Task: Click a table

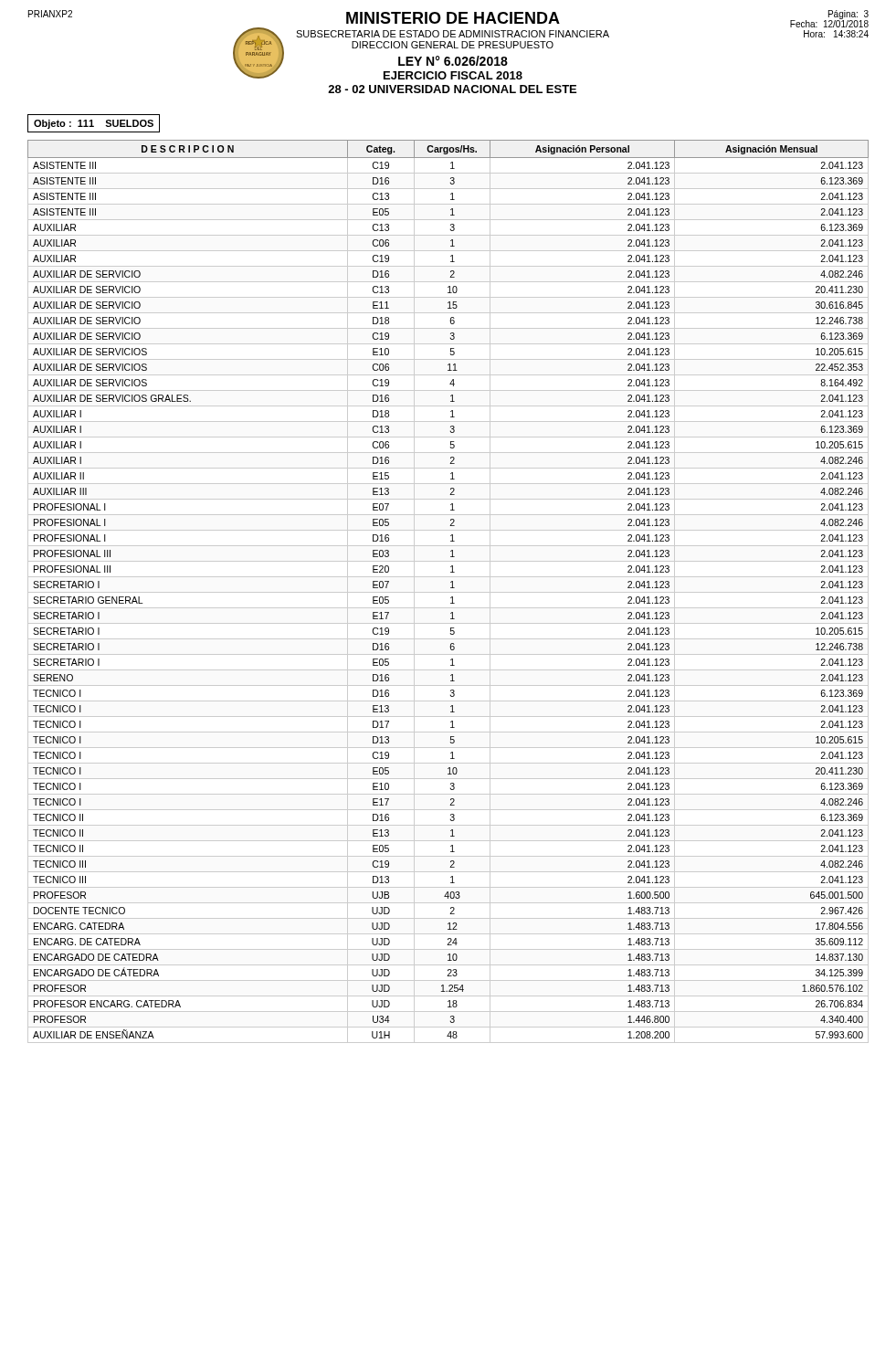Action: [x=448, y=591]
